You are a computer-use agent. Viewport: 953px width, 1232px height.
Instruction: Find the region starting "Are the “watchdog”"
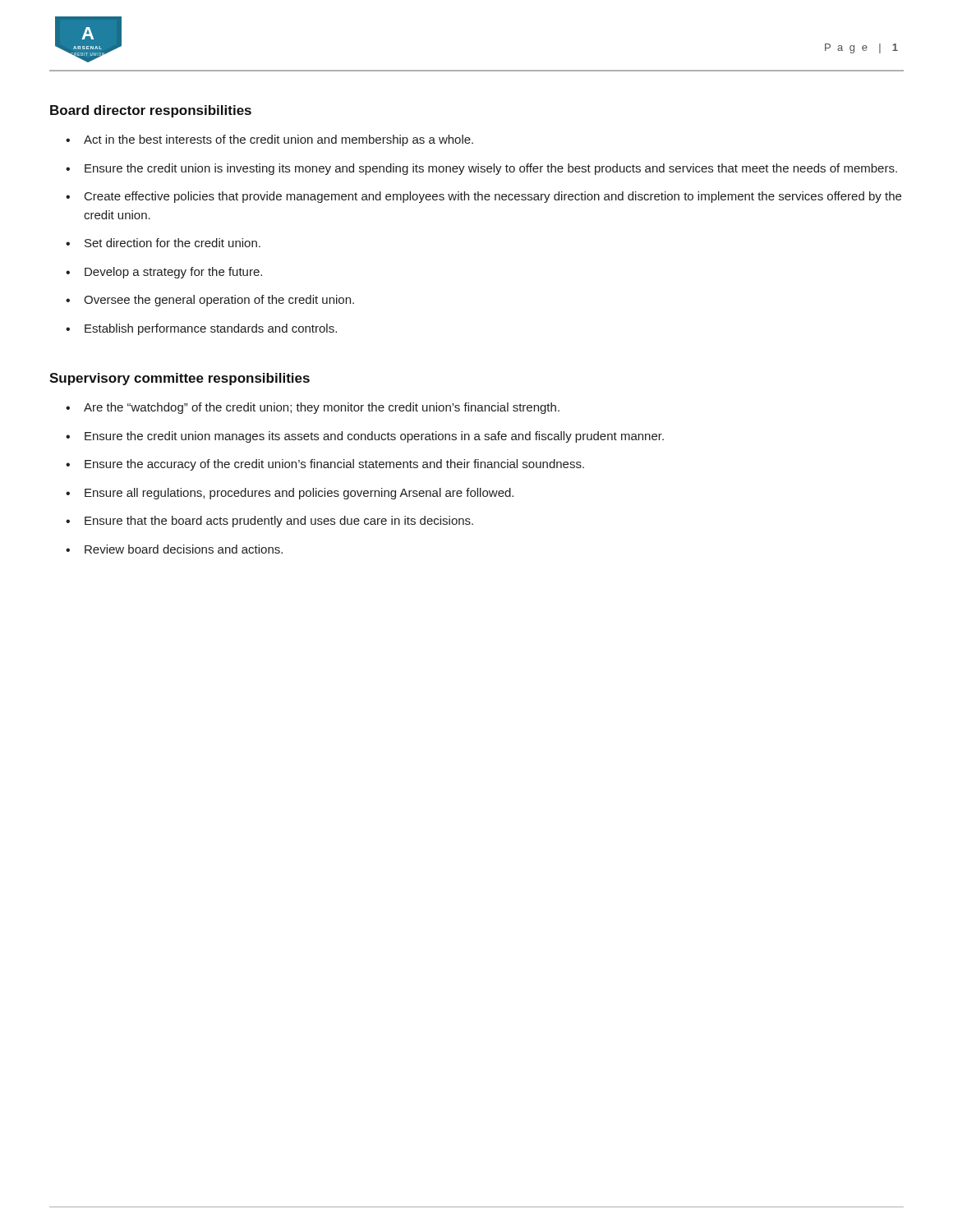(322, 407)
